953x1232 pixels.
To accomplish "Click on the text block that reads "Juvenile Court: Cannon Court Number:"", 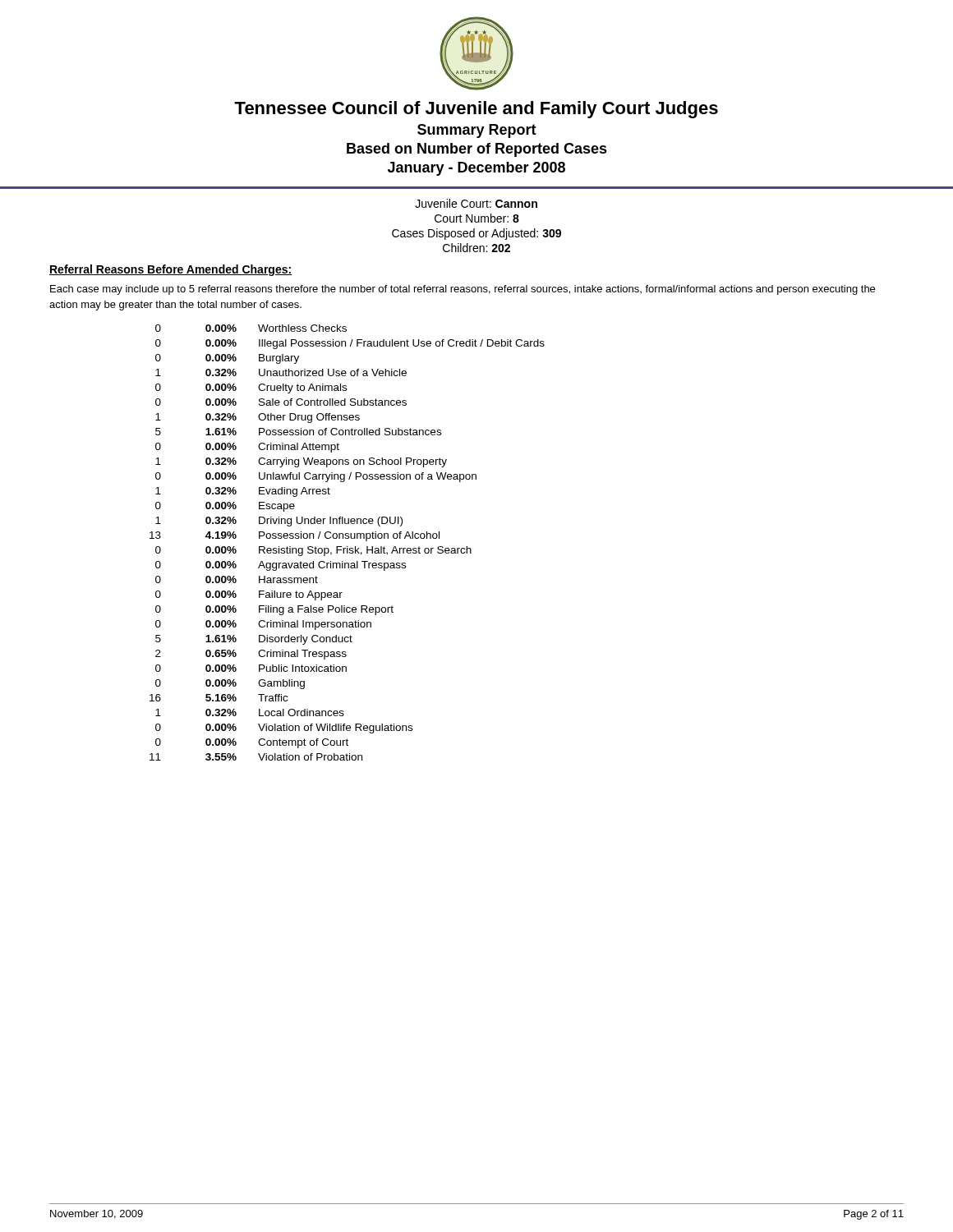I will click(x=476, y=226).
